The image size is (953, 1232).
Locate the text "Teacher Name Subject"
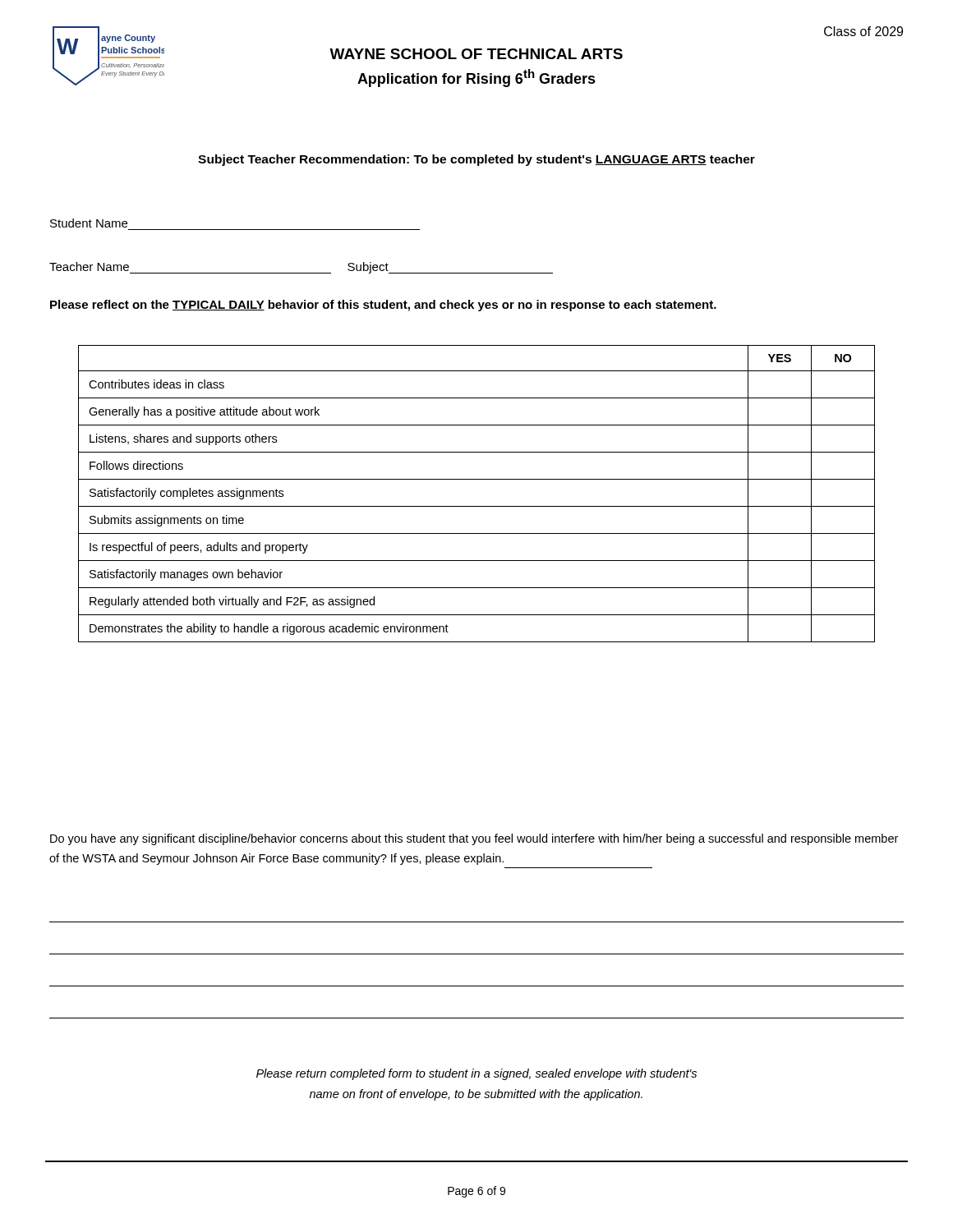point(301,266)
